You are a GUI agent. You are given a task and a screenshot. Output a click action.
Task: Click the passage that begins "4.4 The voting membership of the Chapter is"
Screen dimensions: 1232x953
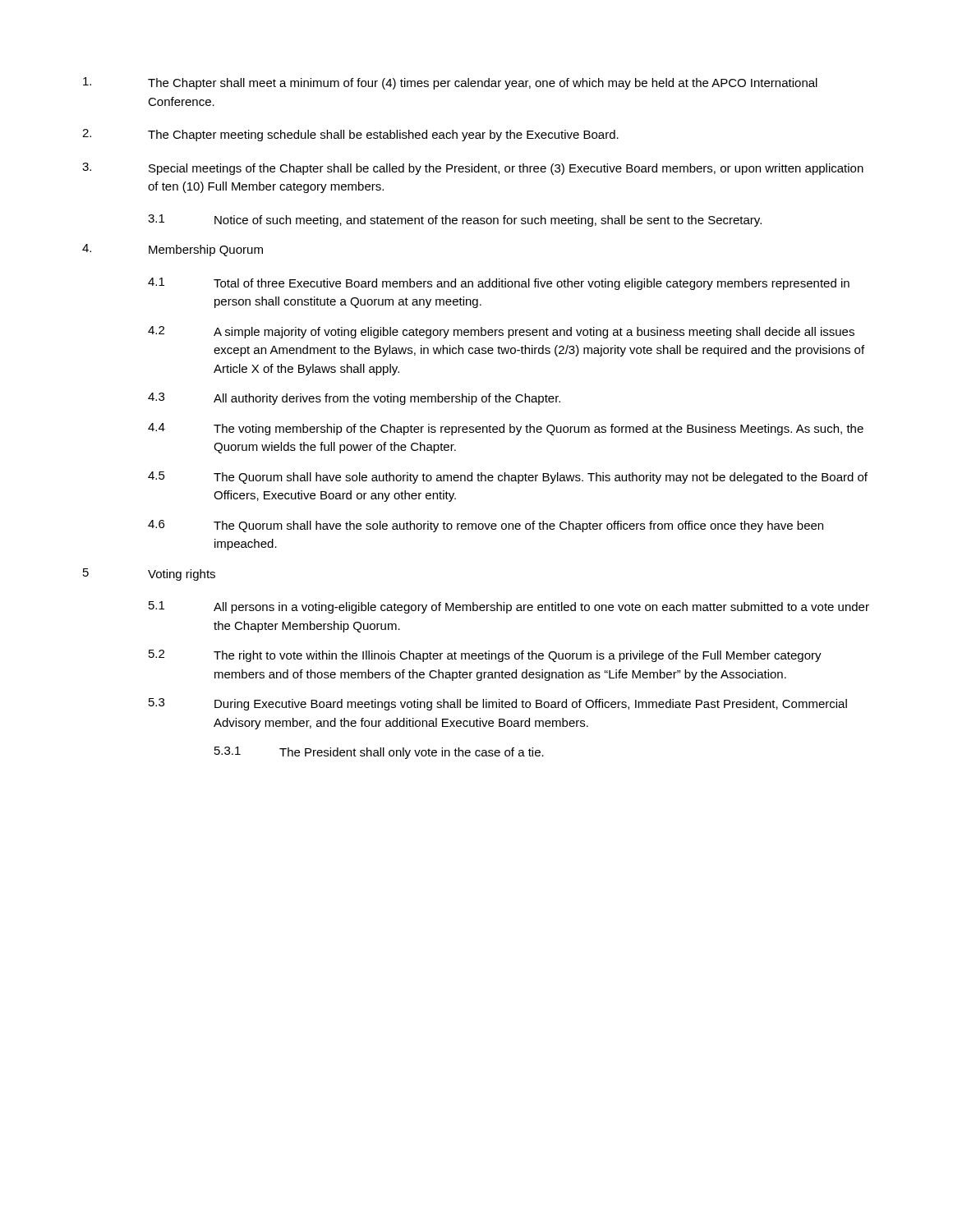click(509, 438)
